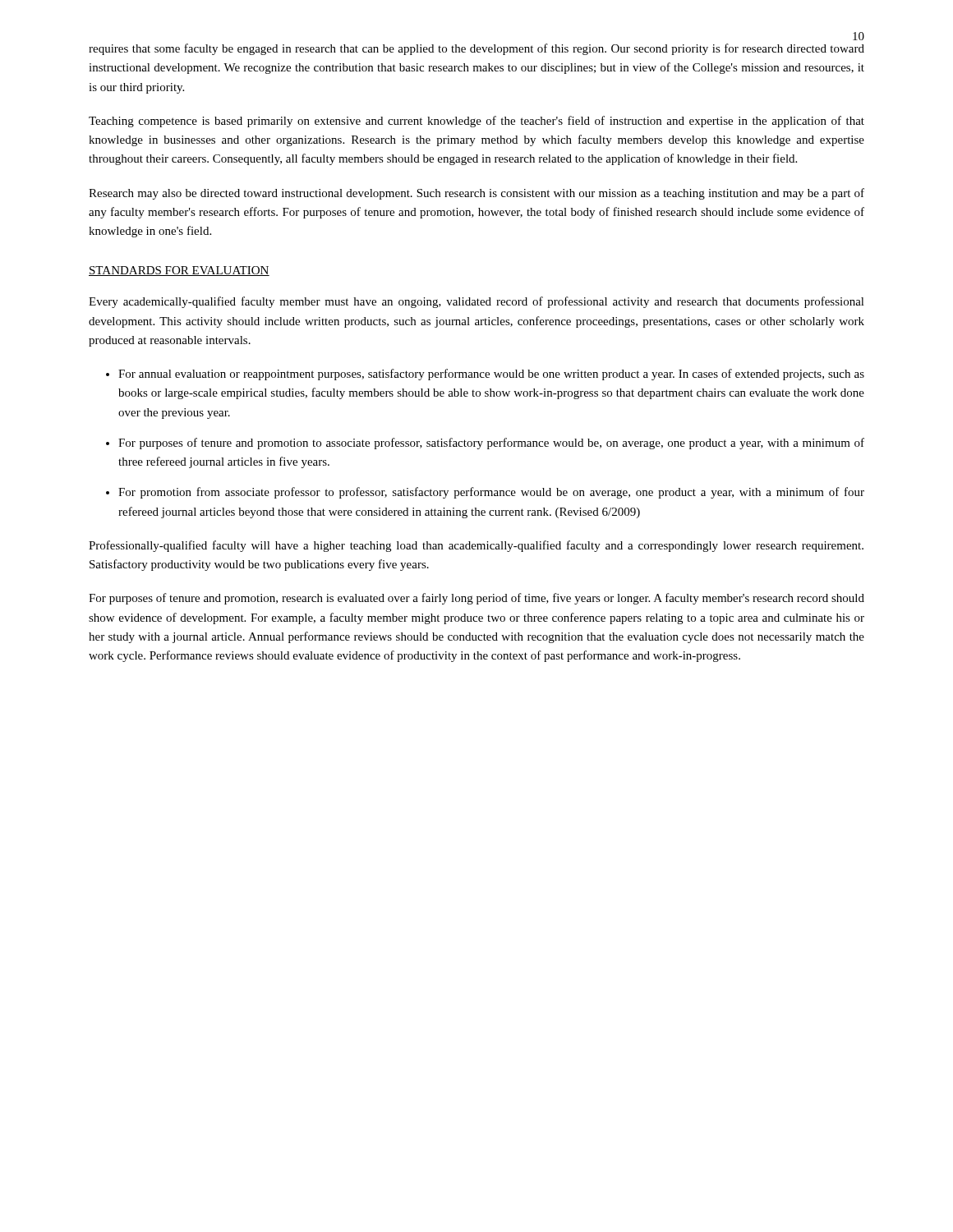Select the passage starting "requires that some"
This screenshot has width=953, height=1232.
pyautogui.click(x=476, y=68)
